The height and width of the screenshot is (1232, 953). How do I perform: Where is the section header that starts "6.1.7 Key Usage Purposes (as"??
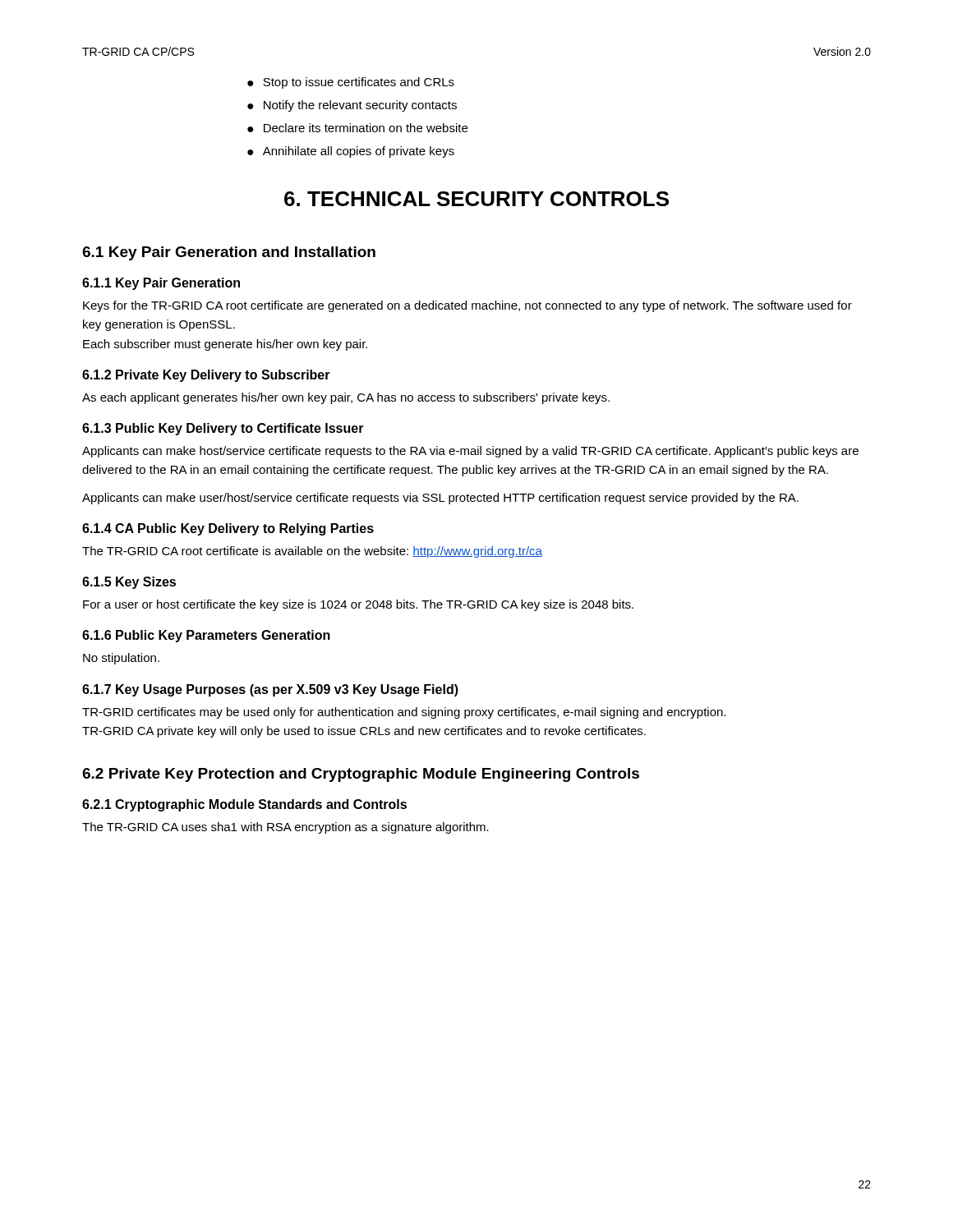(x=270, y=689)
